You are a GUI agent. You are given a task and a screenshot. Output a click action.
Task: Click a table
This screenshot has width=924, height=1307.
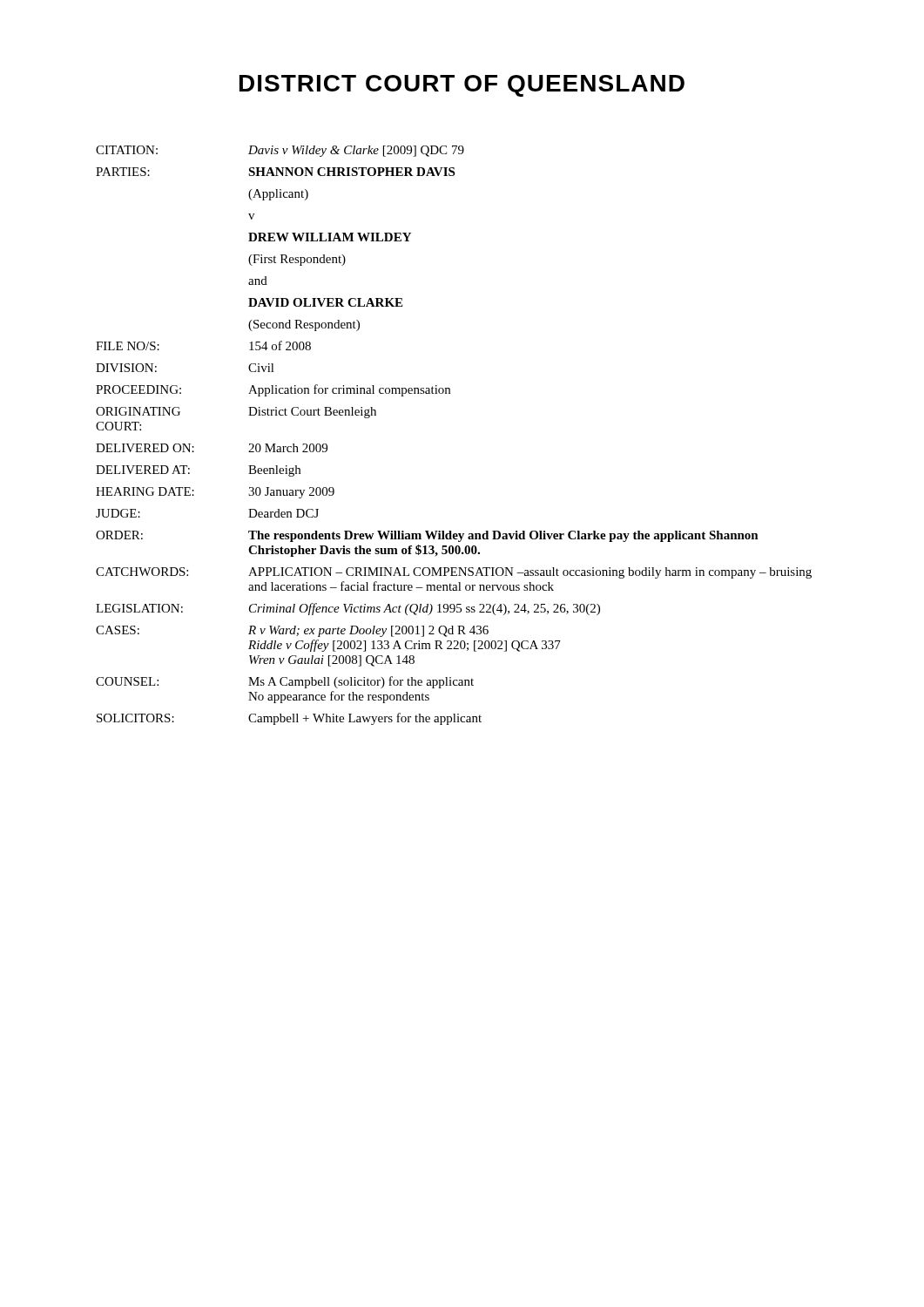(x=462, y=434)
